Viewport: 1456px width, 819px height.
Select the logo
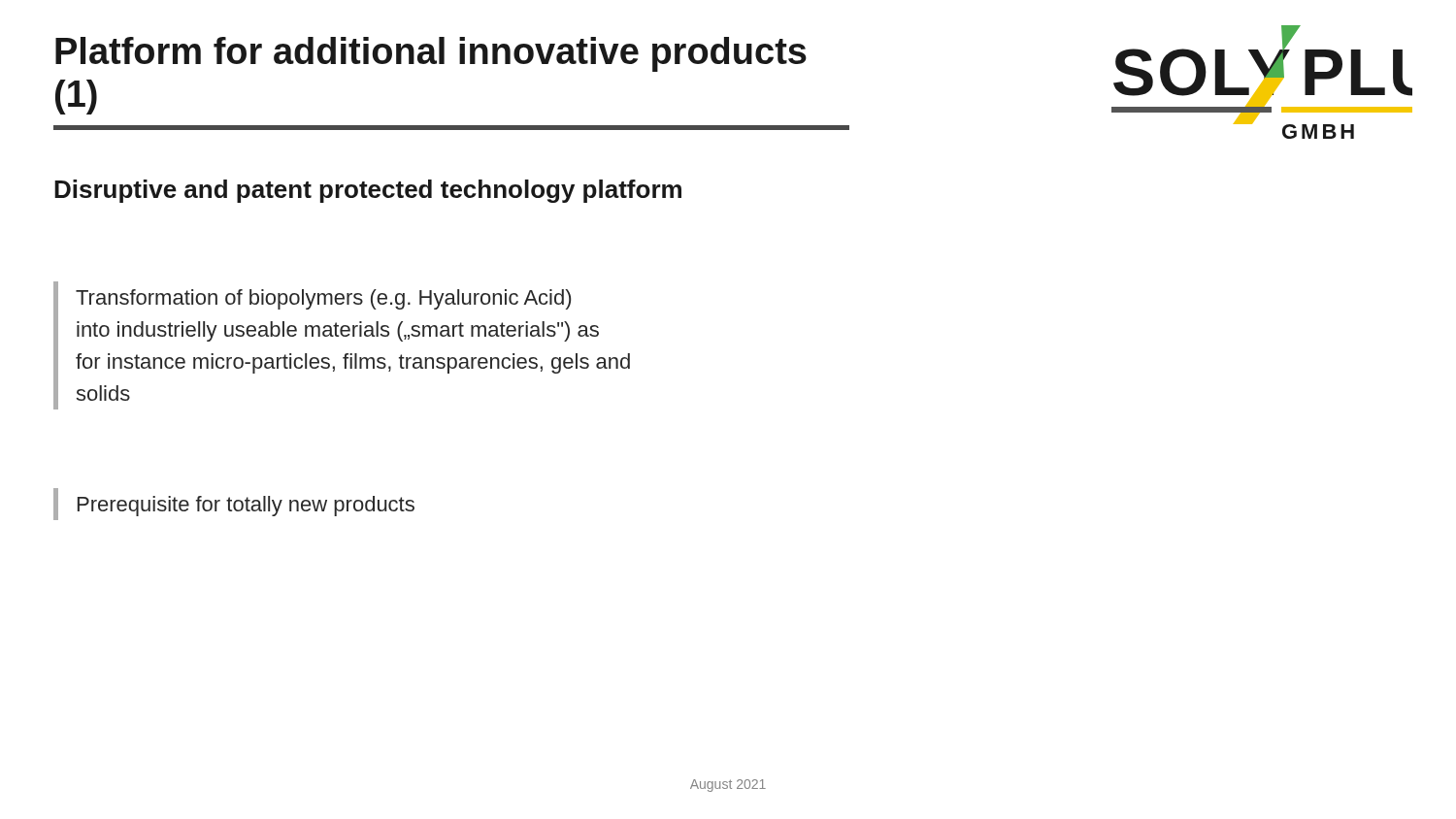1262,82
